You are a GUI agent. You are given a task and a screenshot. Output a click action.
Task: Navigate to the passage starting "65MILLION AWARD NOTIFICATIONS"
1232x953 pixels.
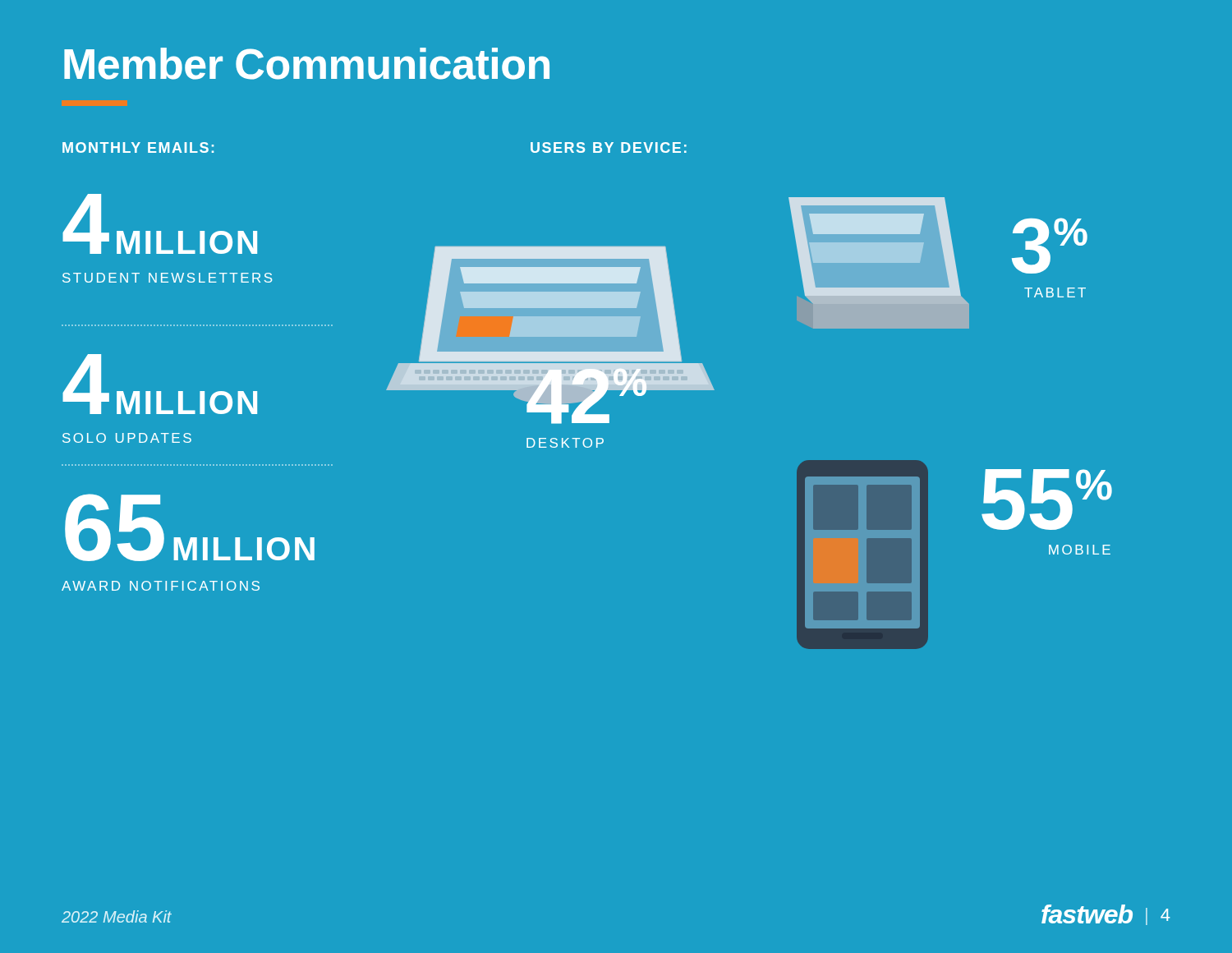(190, 538)
